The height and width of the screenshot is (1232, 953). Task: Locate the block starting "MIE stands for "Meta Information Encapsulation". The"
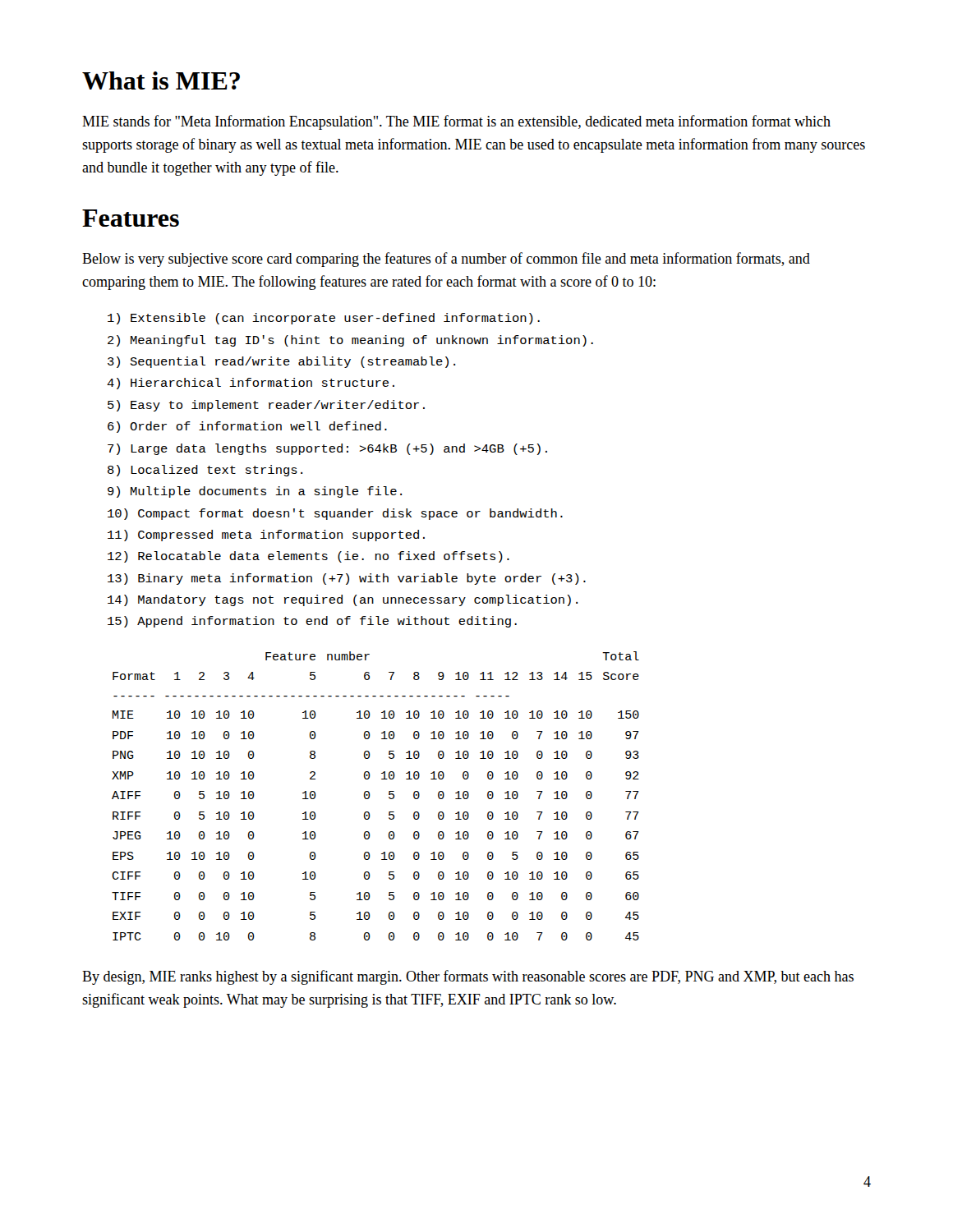pyautogui.click(x=476, y=145)
